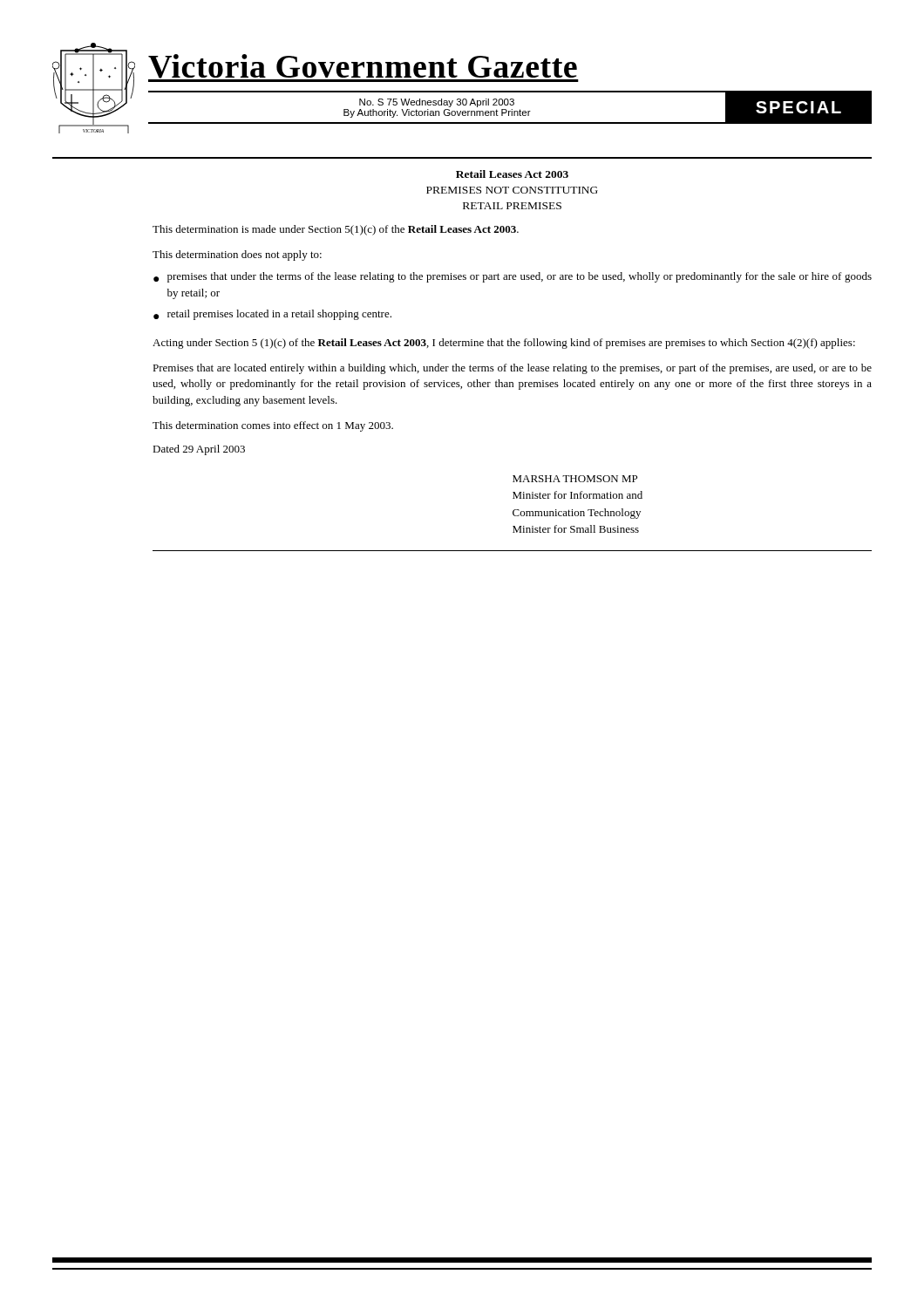
Task: Find the region starting "This determination does not apply to:"
Action: click(237, 254)
